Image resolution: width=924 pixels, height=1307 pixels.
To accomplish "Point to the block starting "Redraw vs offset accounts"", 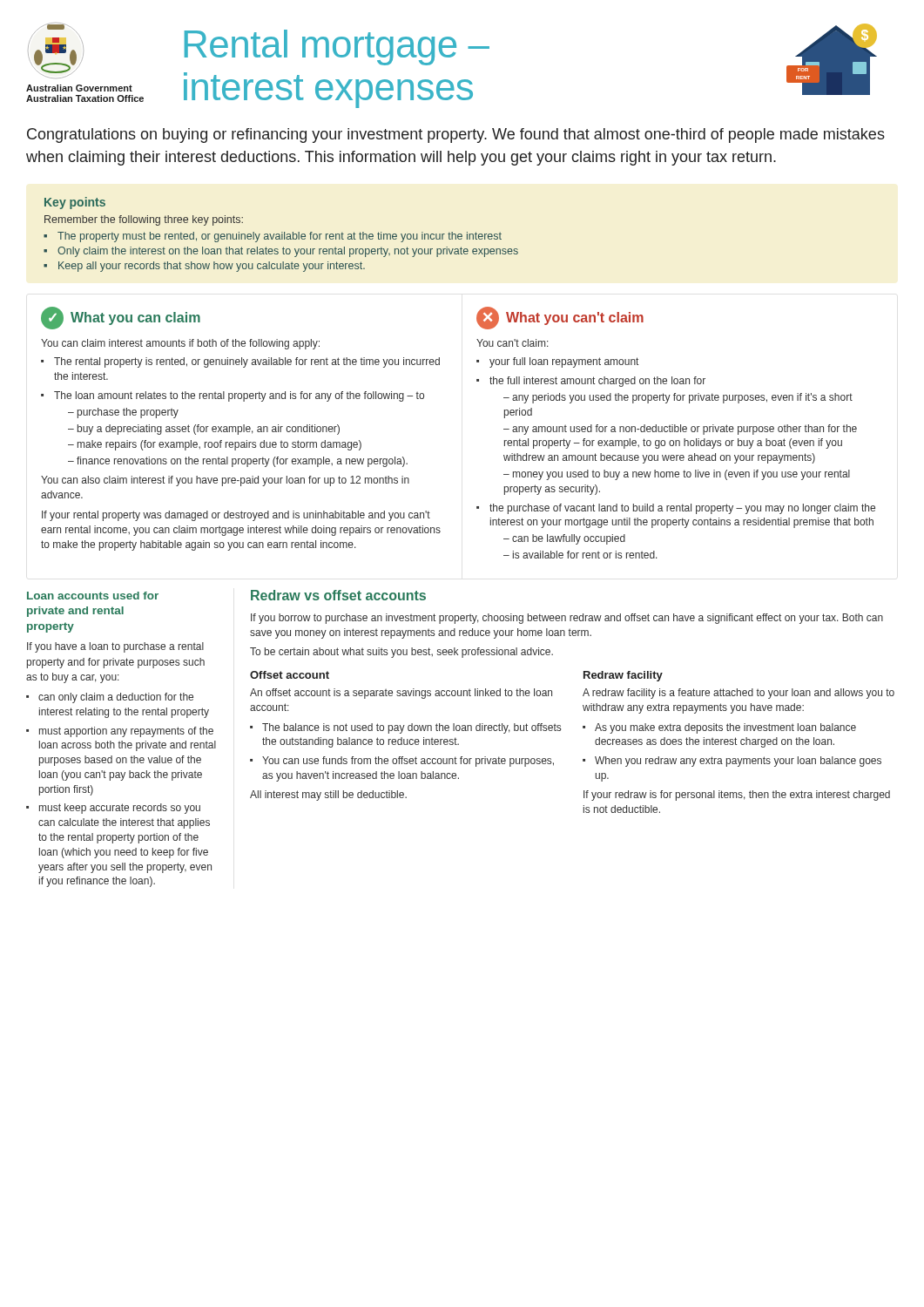I will 338,595.
